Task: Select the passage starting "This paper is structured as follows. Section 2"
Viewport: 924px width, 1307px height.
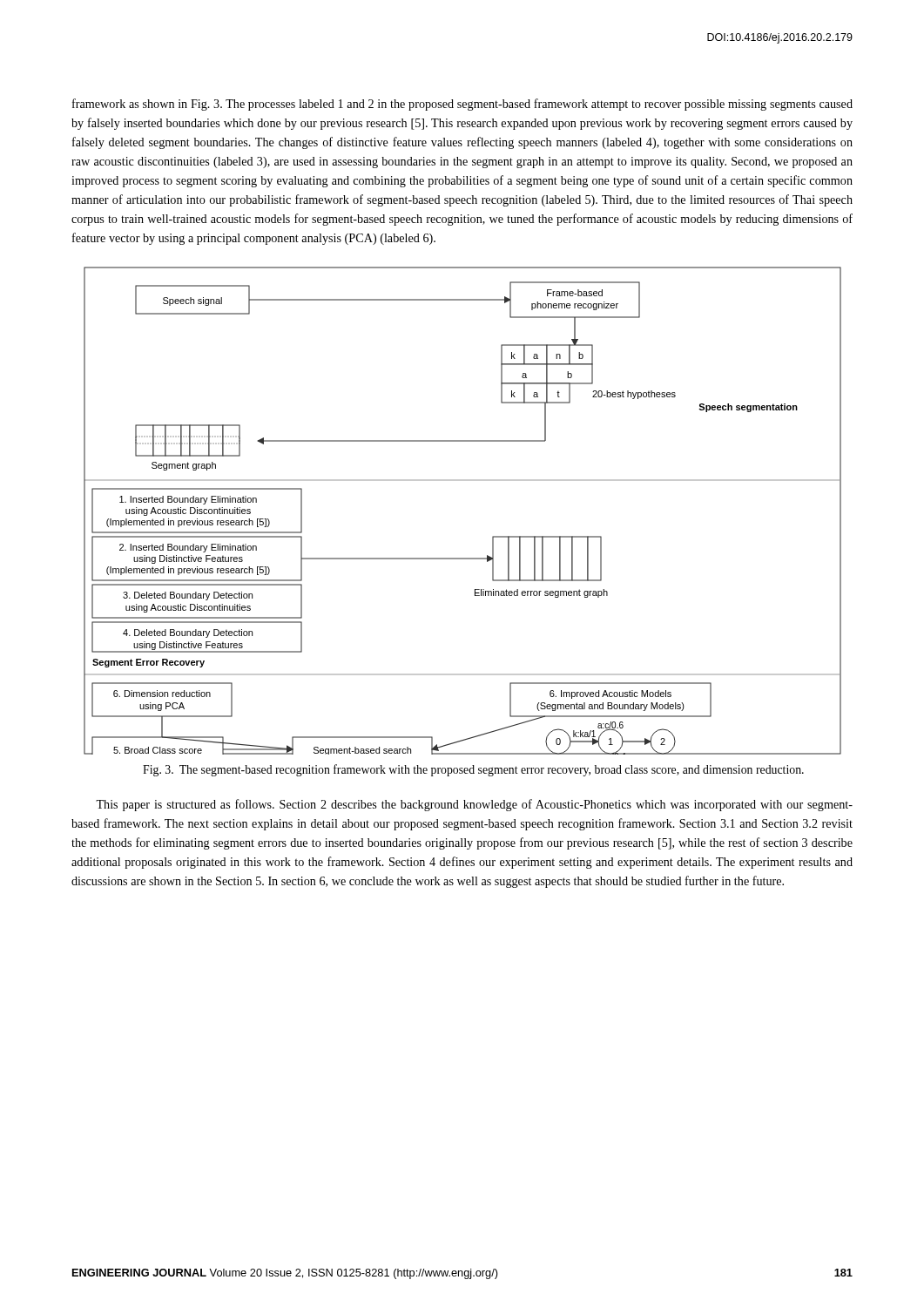Action: coord(462,843)
